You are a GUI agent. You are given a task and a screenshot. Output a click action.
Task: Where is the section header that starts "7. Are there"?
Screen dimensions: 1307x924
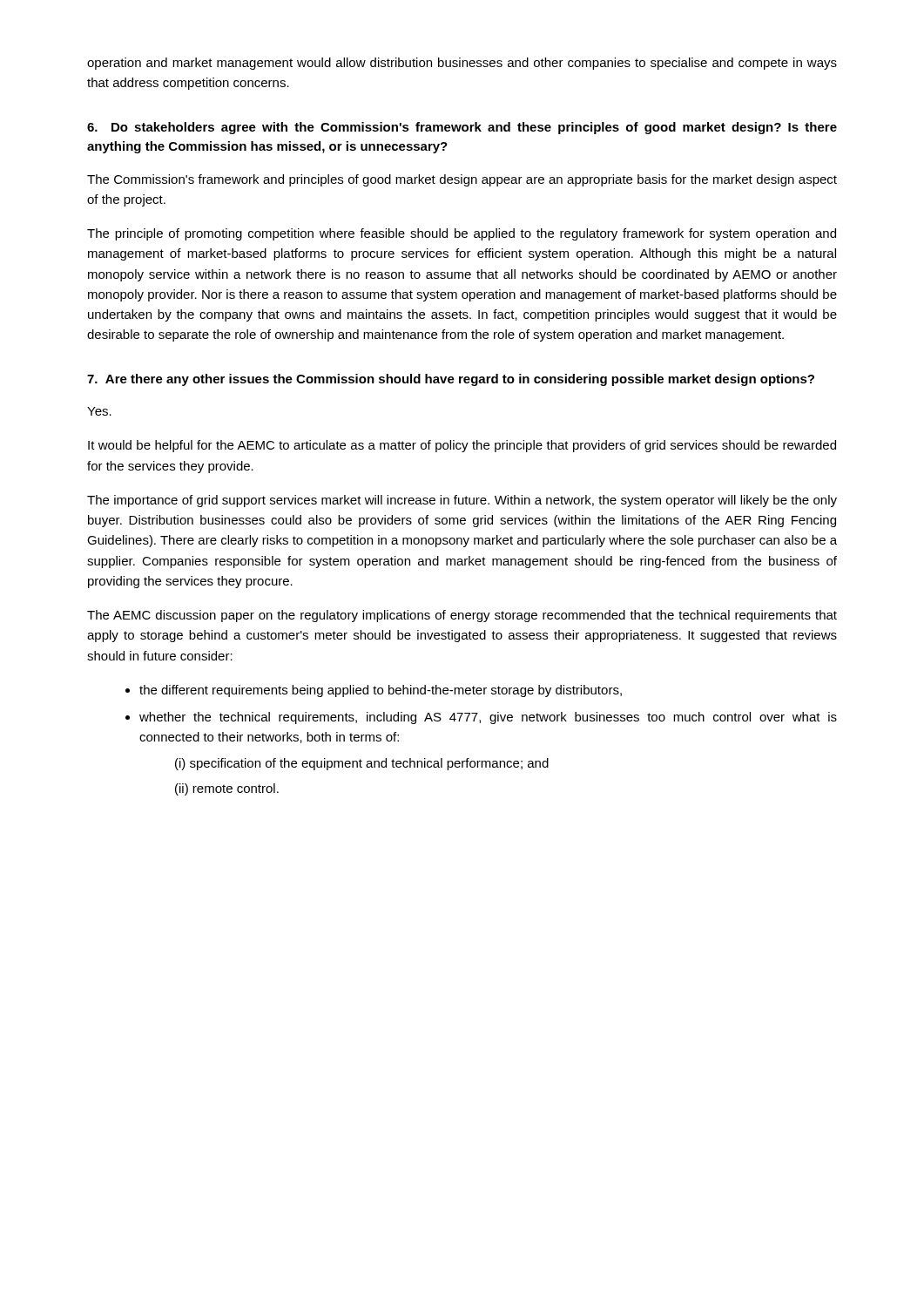tap(451, 378)
